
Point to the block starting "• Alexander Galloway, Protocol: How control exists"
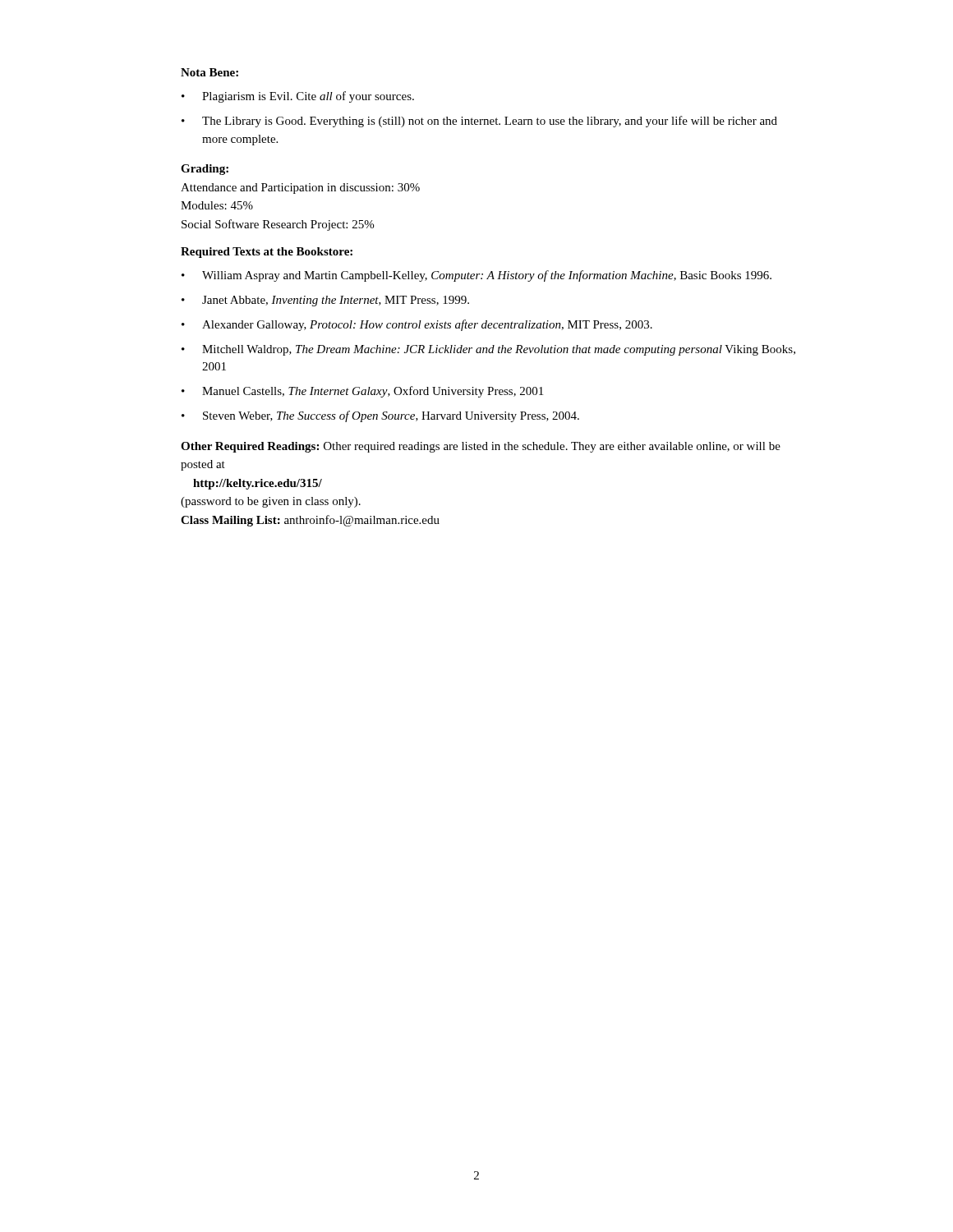point(493,325)
